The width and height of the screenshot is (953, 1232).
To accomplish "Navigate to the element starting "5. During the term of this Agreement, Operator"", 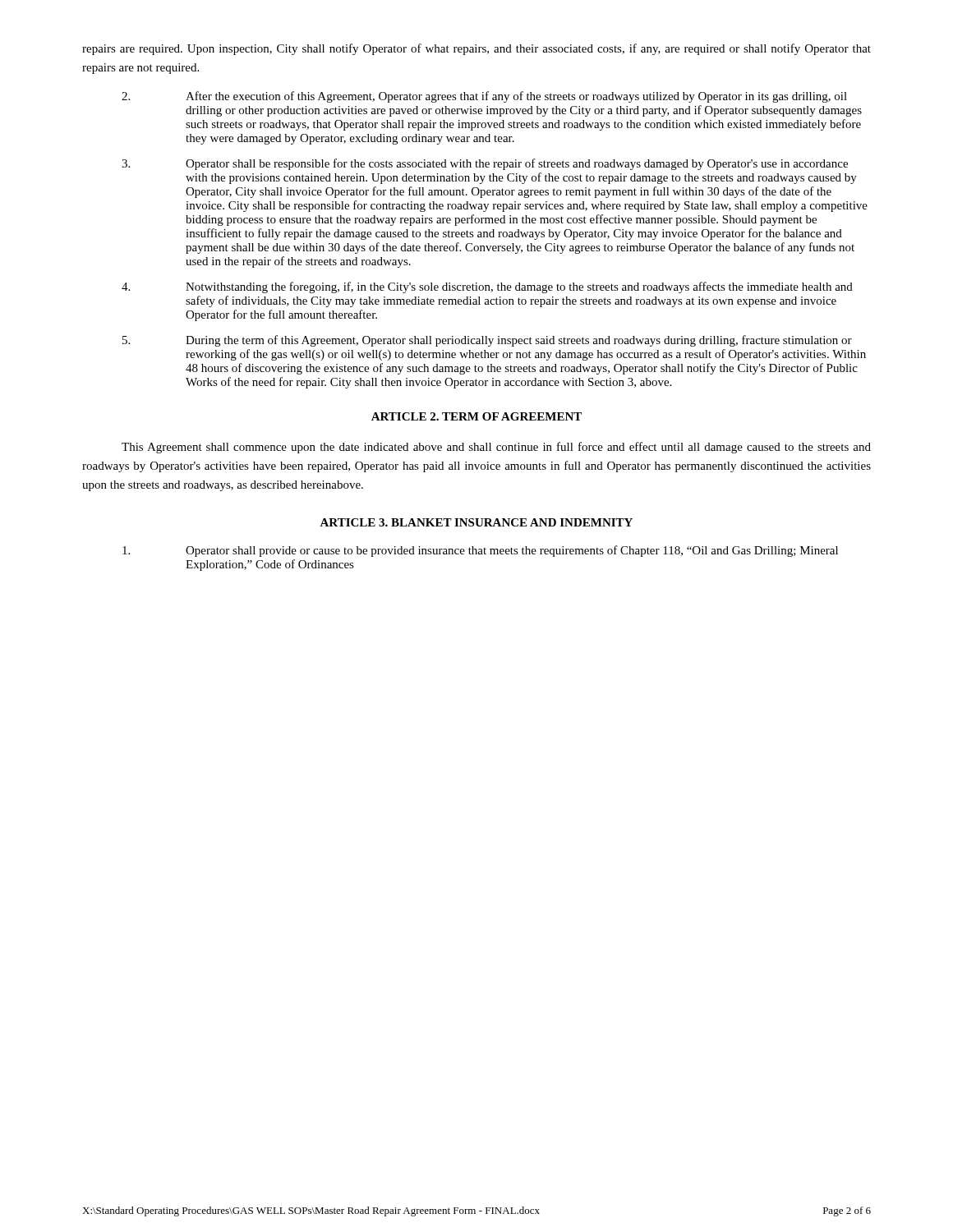I will [476, 361].
